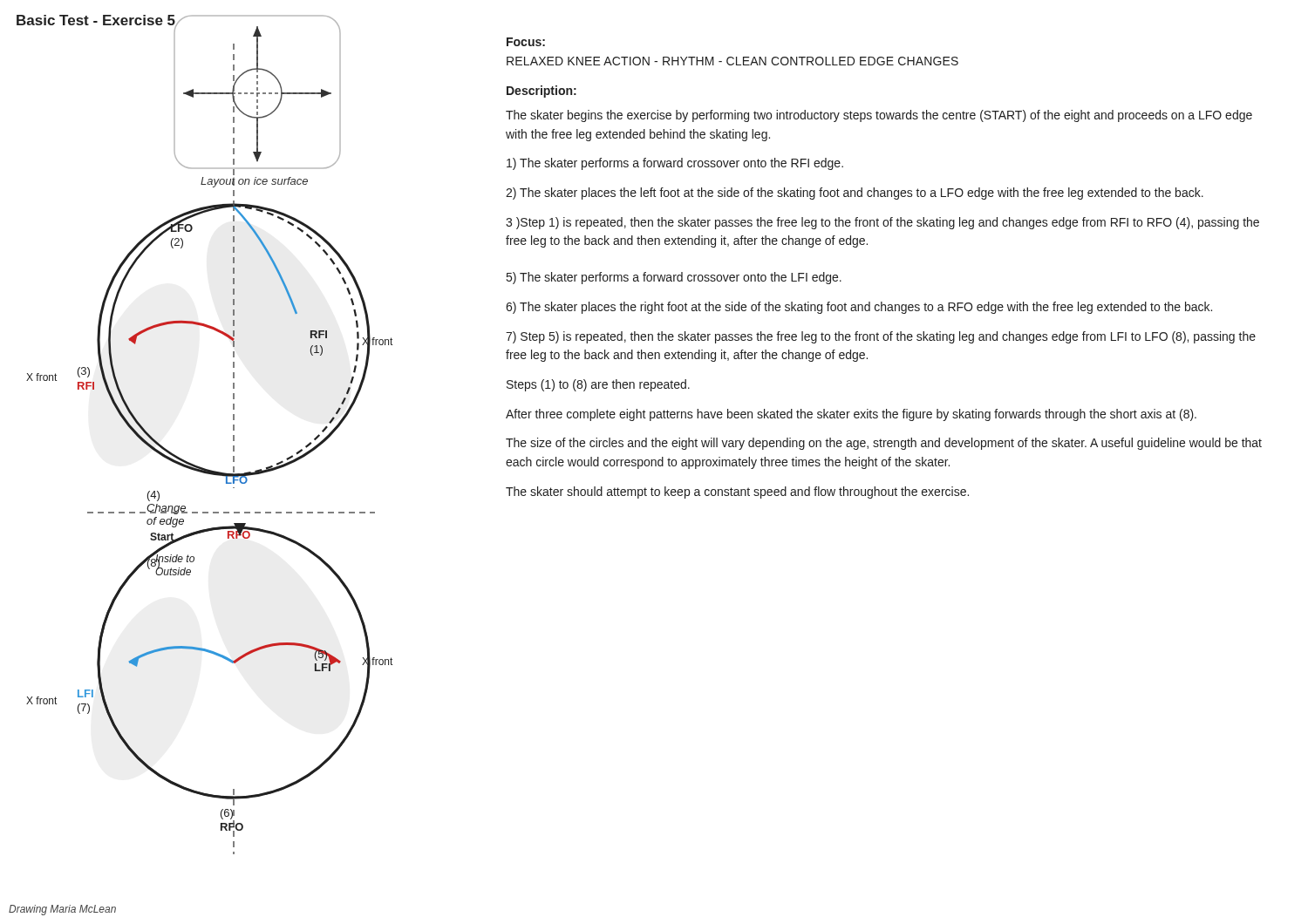Click on the list item that says "7) Step 5) is"
Viewport: 1308px width, 924px height.
tap(881, 345)
